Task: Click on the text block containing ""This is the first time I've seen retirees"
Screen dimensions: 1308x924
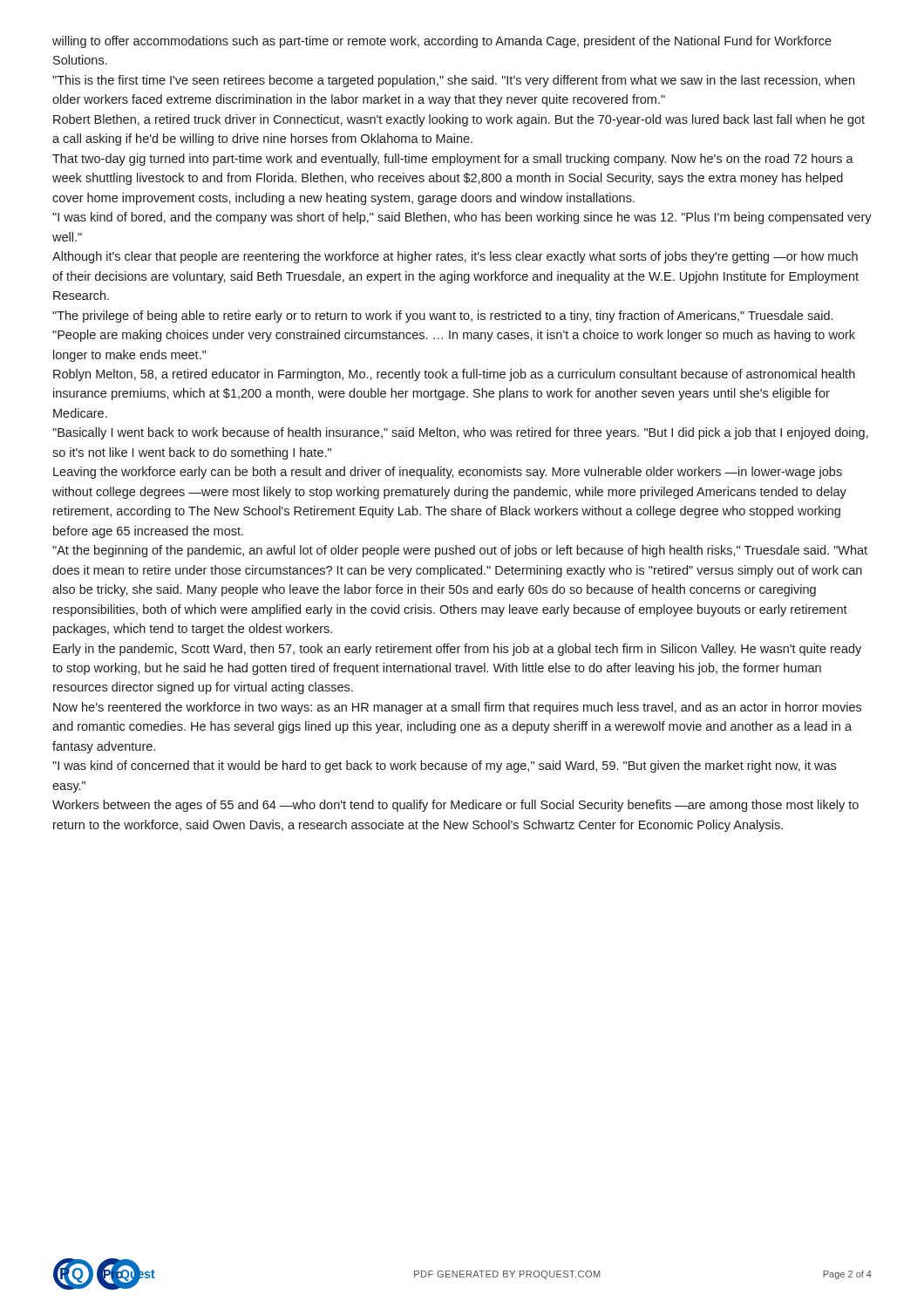Action: [x=454, y=90]
